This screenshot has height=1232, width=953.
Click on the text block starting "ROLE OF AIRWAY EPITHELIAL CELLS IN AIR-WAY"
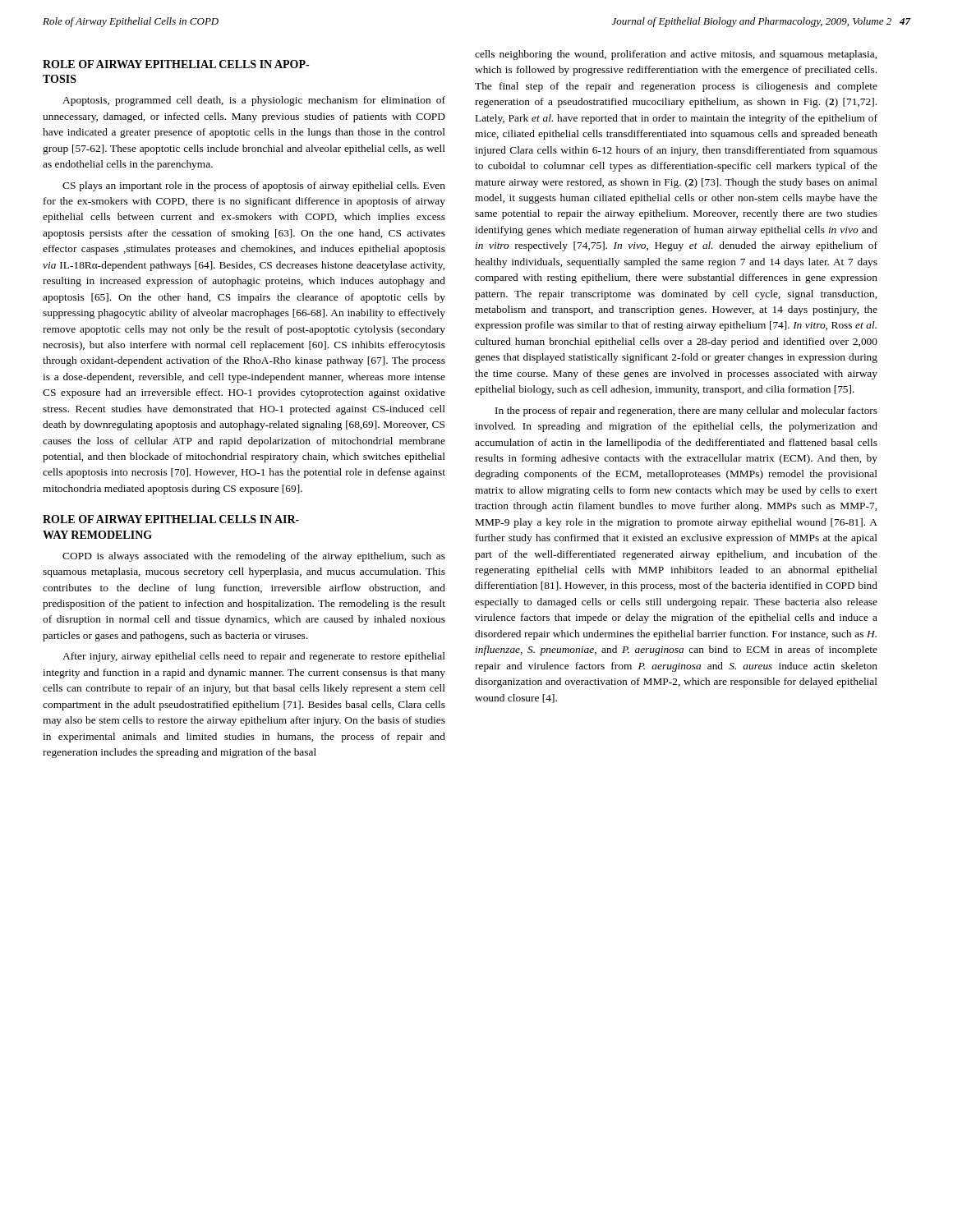coord(171,527)
